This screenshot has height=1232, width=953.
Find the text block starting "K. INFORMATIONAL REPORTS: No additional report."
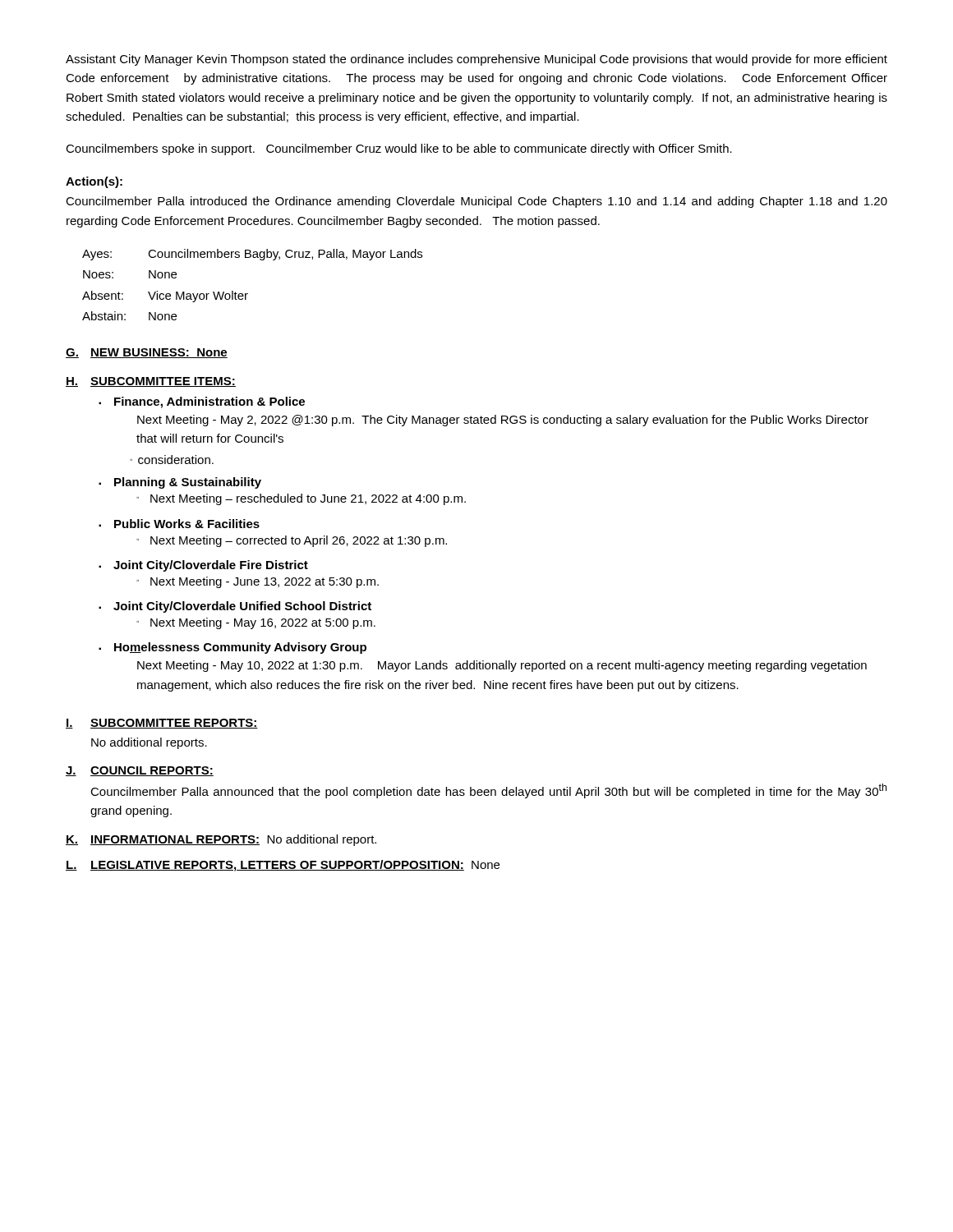click(222, 839)
